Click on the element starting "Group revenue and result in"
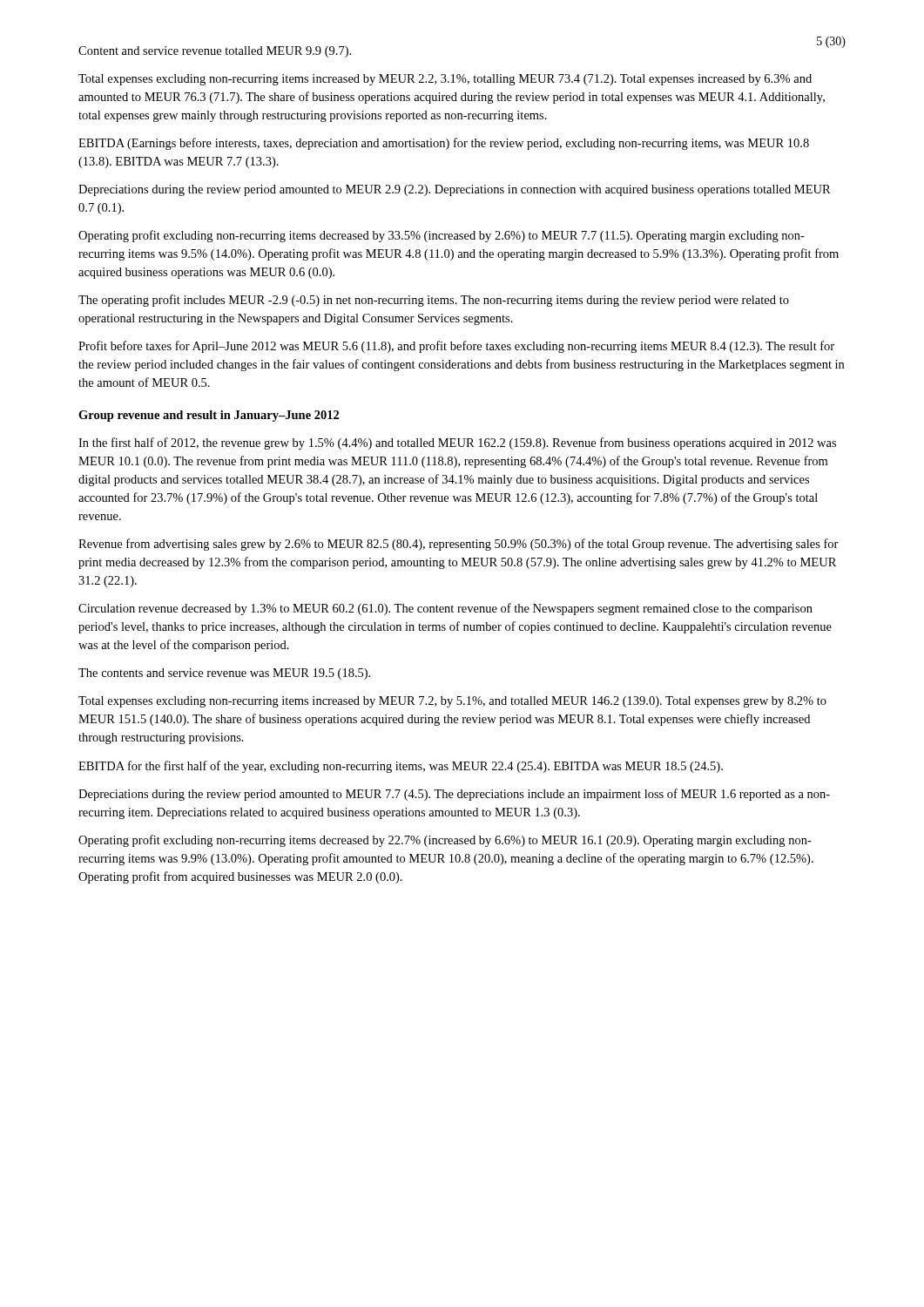 tap(209, 416)
